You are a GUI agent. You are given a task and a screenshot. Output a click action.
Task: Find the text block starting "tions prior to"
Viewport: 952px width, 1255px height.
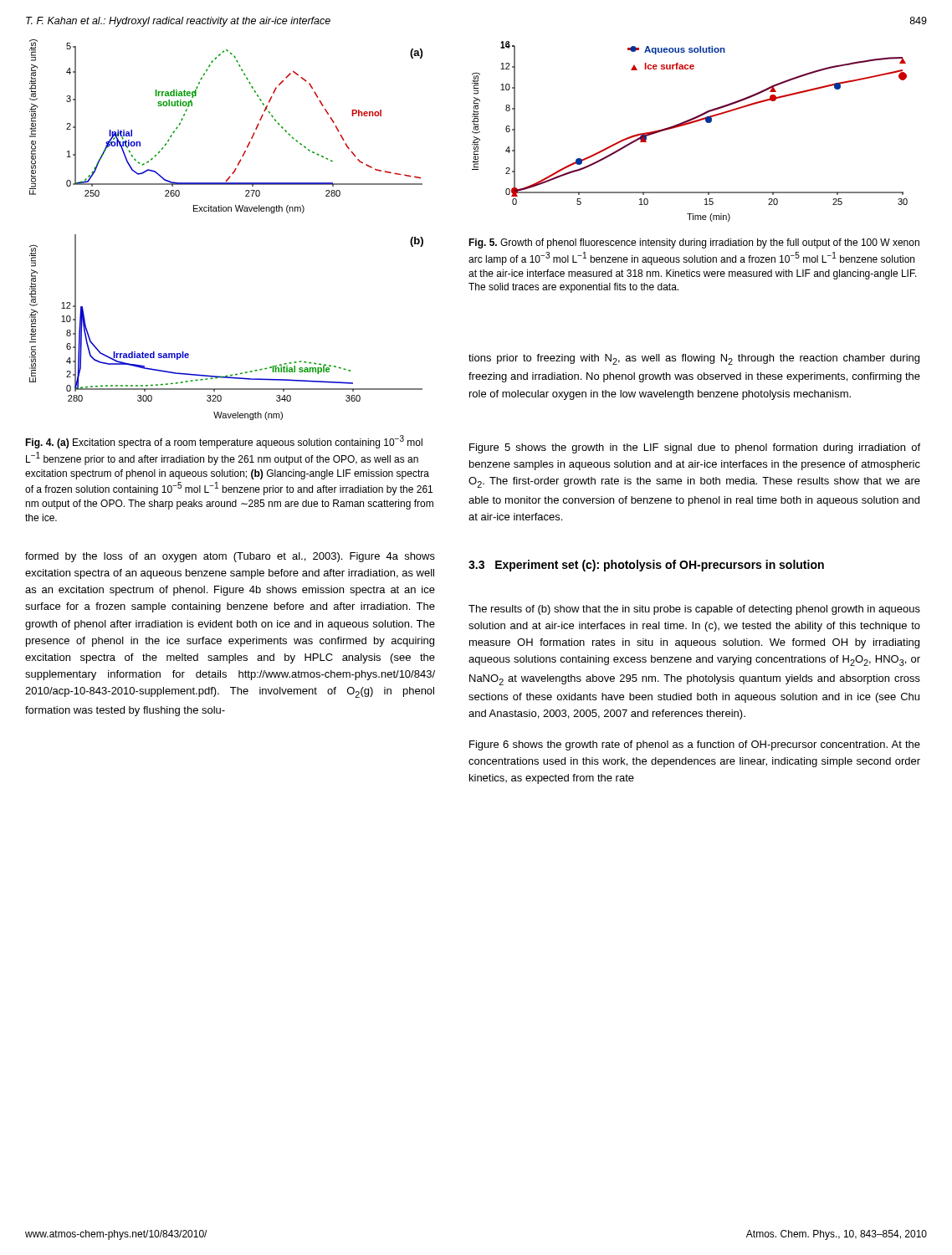click(694, 375)
